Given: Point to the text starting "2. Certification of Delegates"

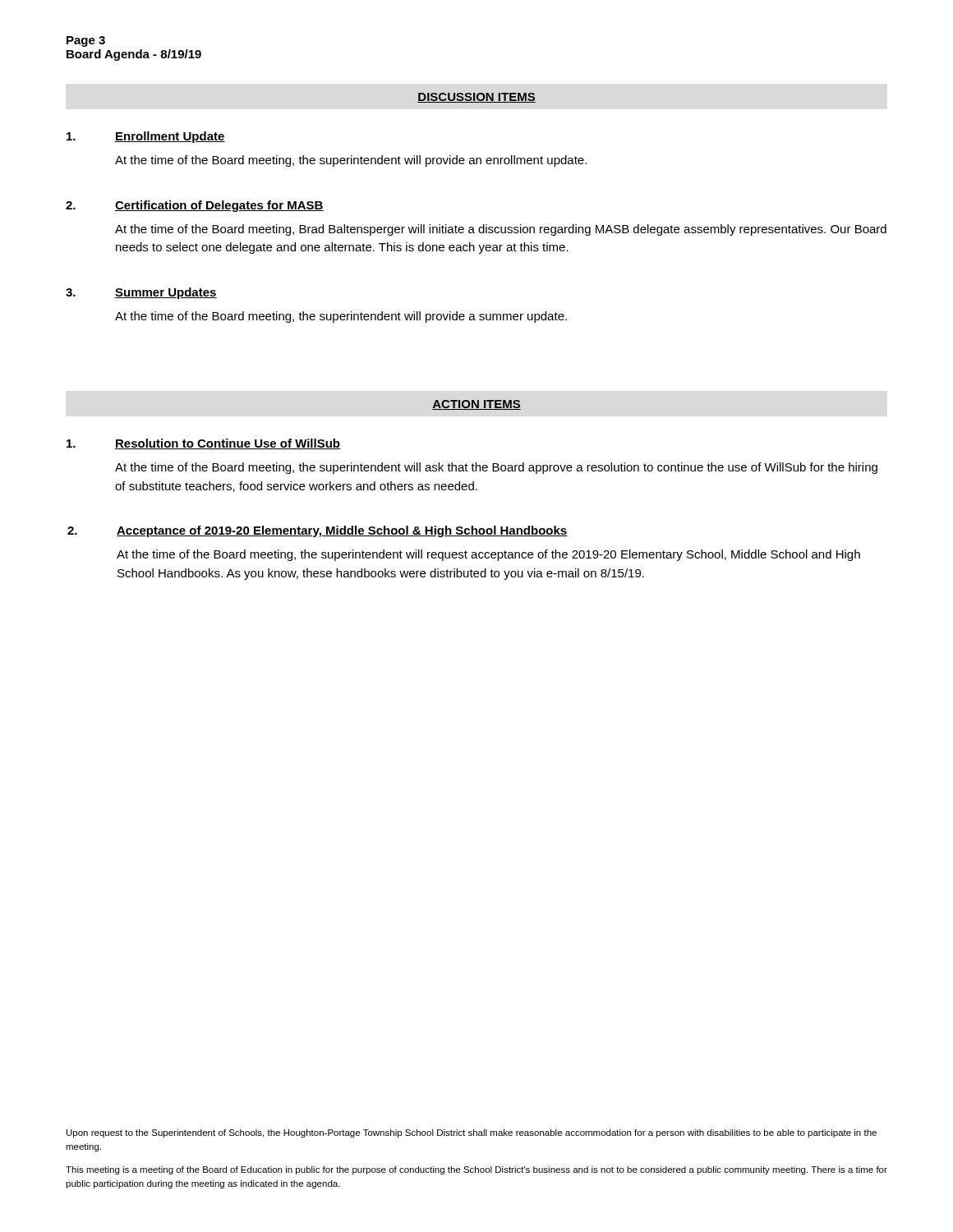Looking at the screenshot, I should (x=476, y=227).
